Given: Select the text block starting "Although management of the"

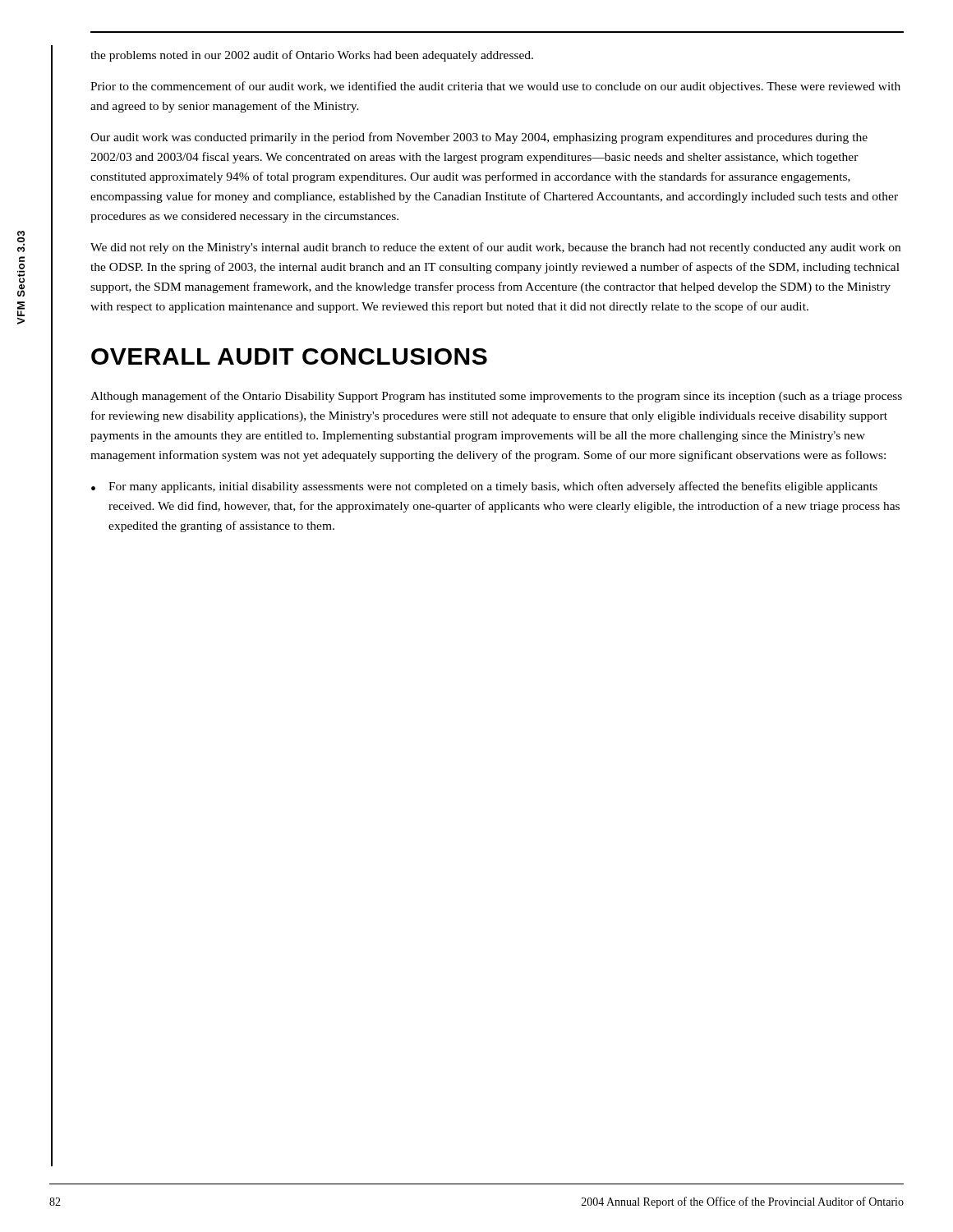Looking at the screenshot, I should [x=497, y=425].
